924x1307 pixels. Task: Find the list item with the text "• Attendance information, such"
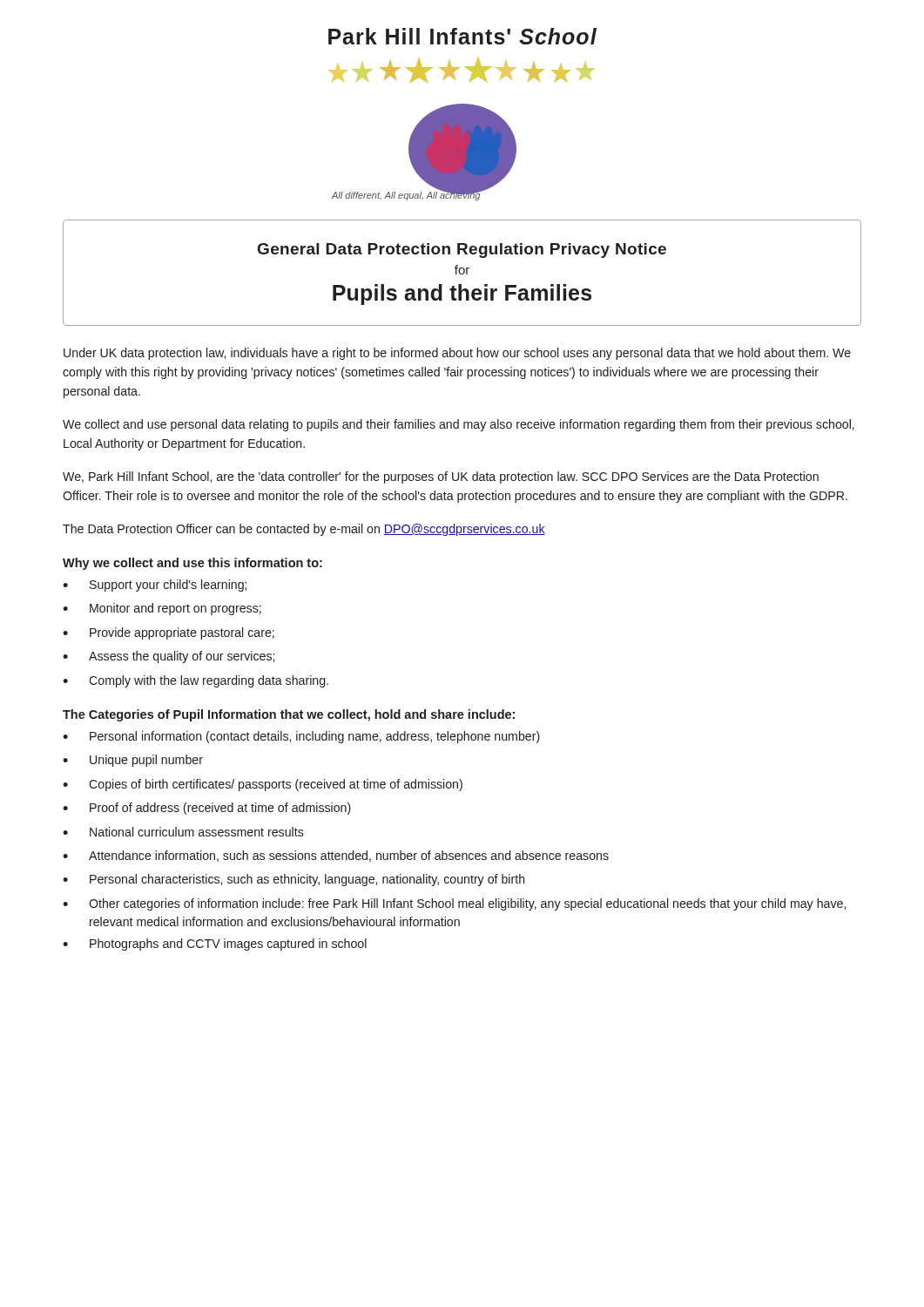(x=462, y=857)
